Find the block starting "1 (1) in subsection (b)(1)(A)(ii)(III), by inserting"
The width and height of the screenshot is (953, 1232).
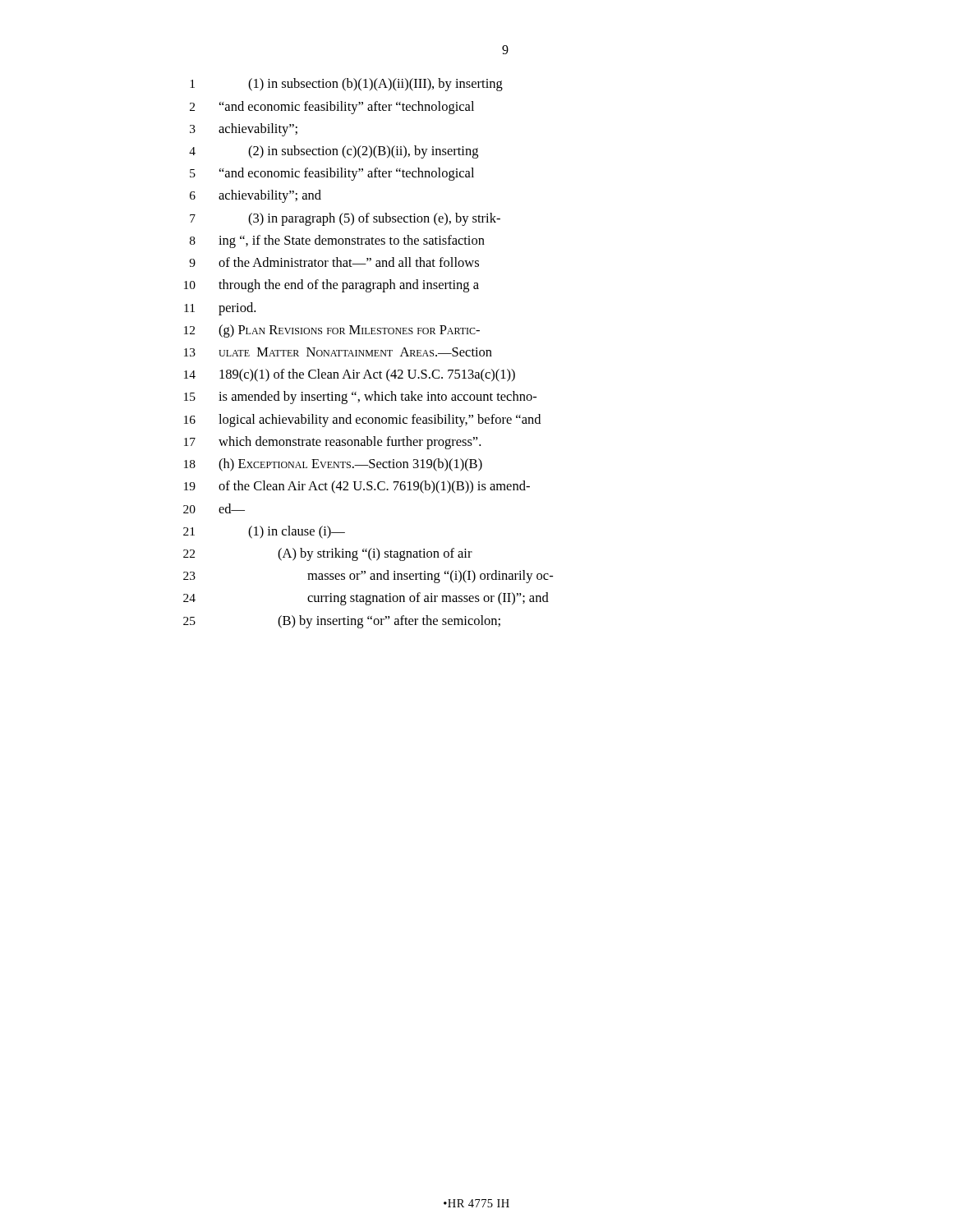click(x=505, y=84)
